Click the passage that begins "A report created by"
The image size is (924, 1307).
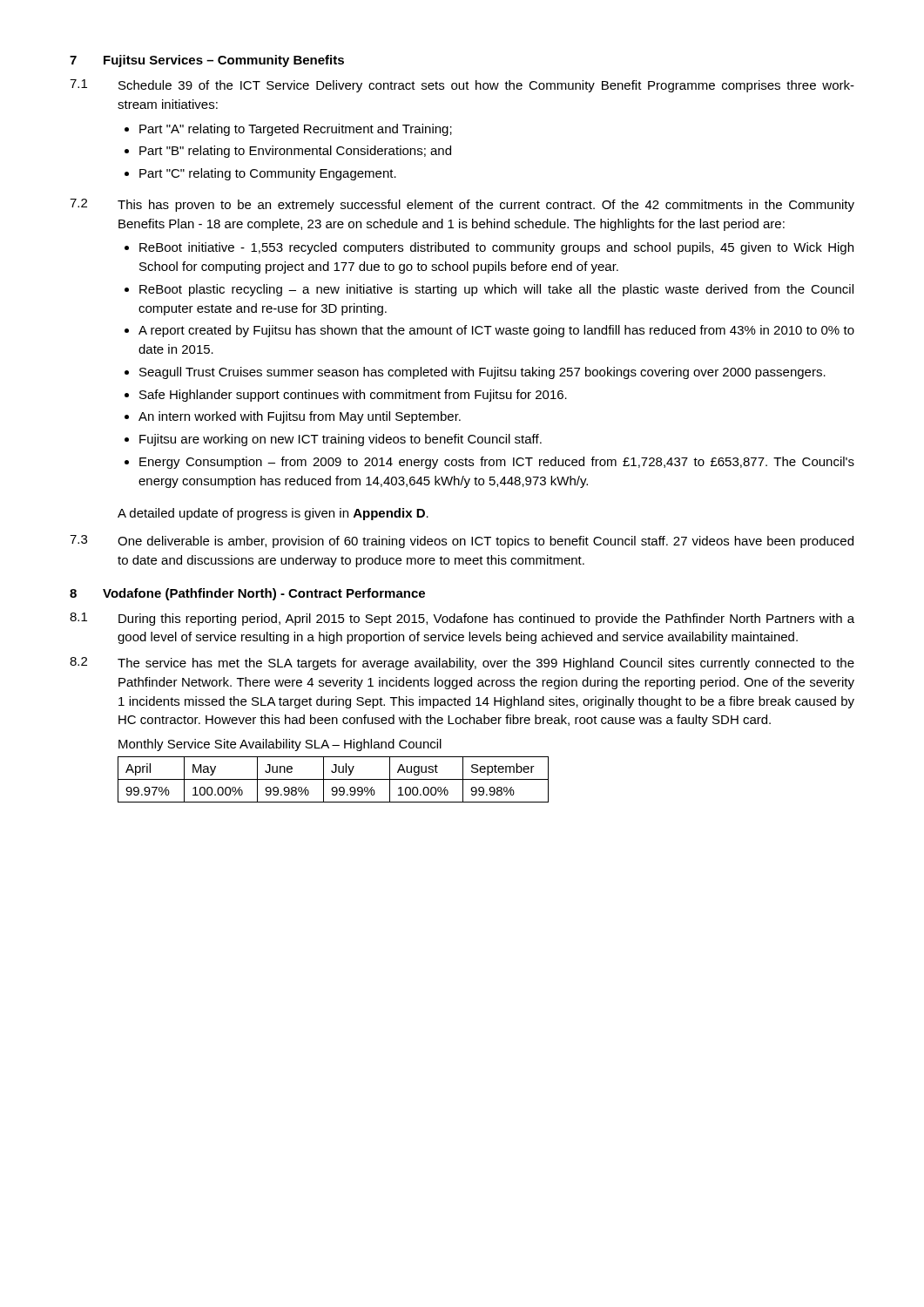click(496, 339)
